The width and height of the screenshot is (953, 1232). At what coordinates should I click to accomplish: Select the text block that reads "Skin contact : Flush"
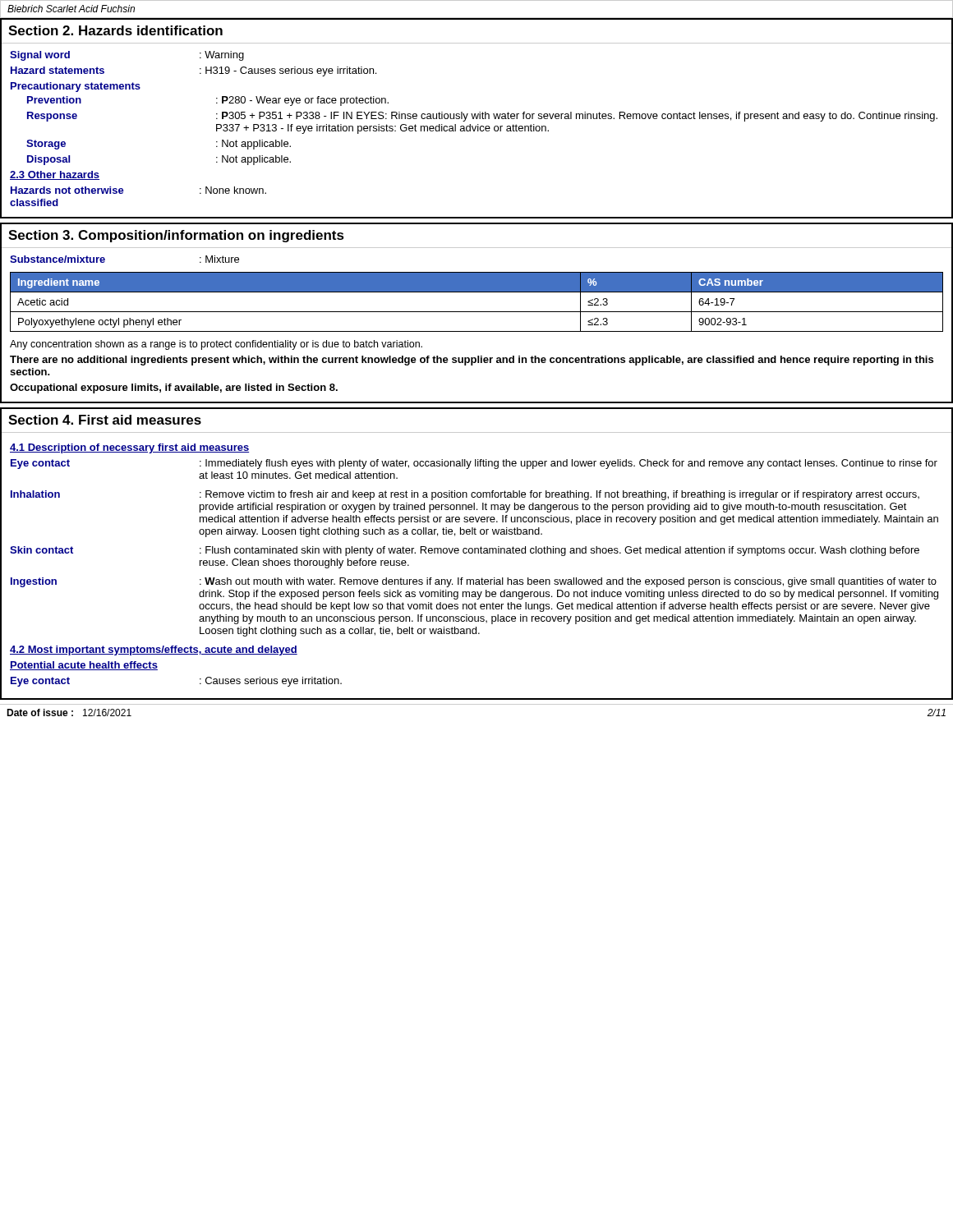(476, 556)
